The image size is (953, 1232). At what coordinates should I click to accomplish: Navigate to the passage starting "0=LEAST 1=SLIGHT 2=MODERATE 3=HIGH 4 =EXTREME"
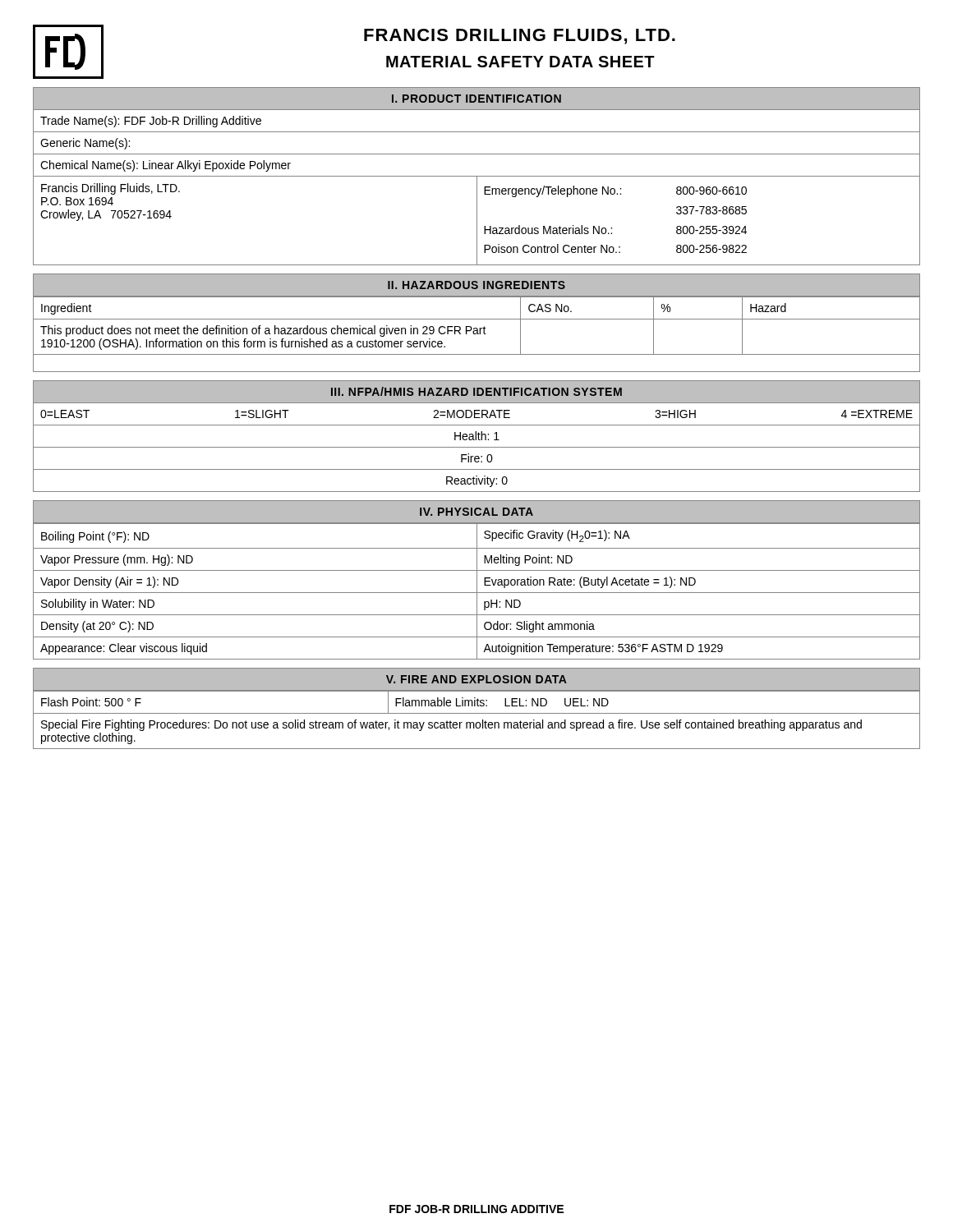point(476,414)
